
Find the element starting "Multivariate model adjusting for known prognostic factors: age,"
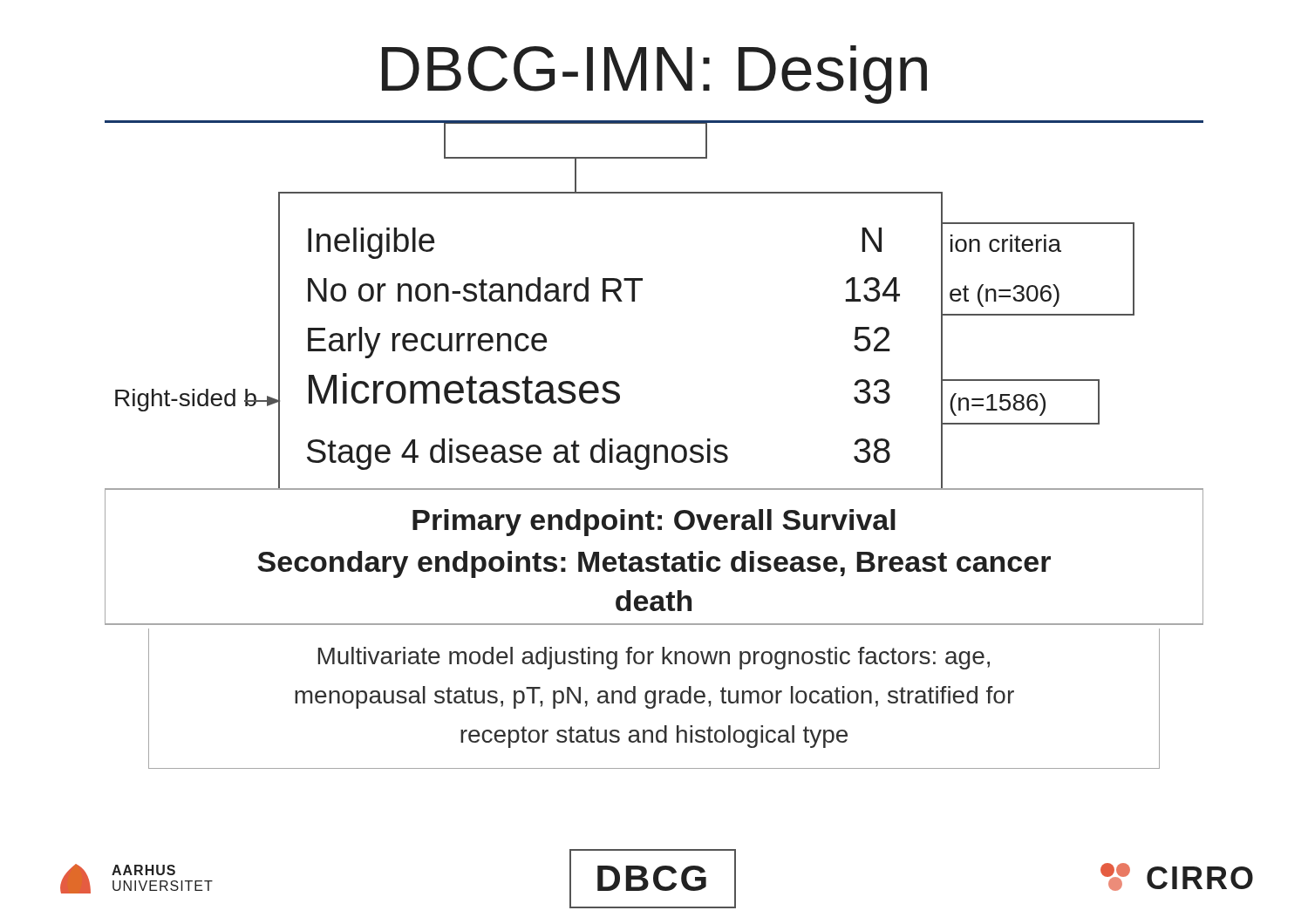[x=654, y=695]
